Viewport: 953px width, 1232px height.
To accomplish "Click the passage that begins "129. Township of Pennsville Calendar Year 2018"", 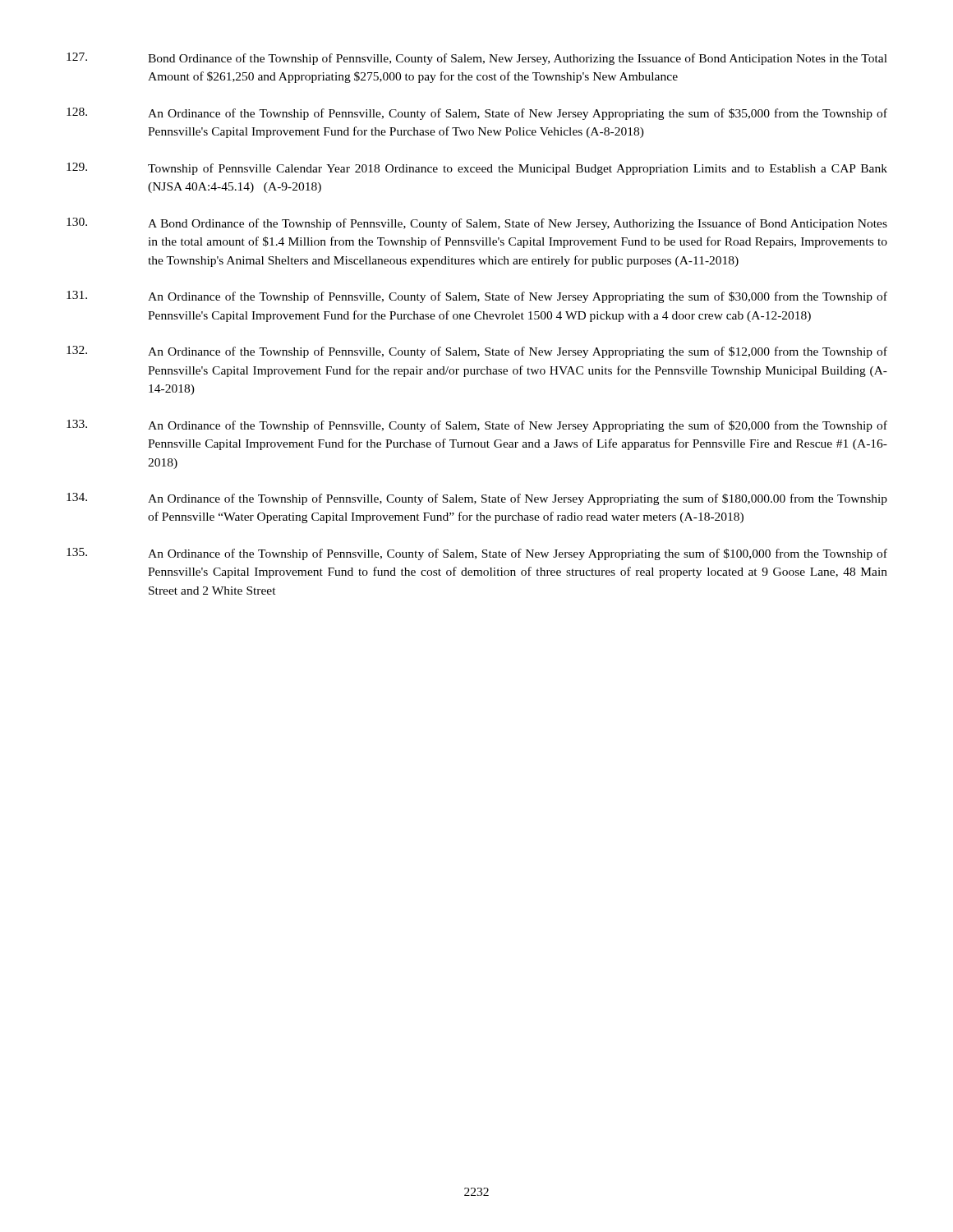I will click(476, 178).
